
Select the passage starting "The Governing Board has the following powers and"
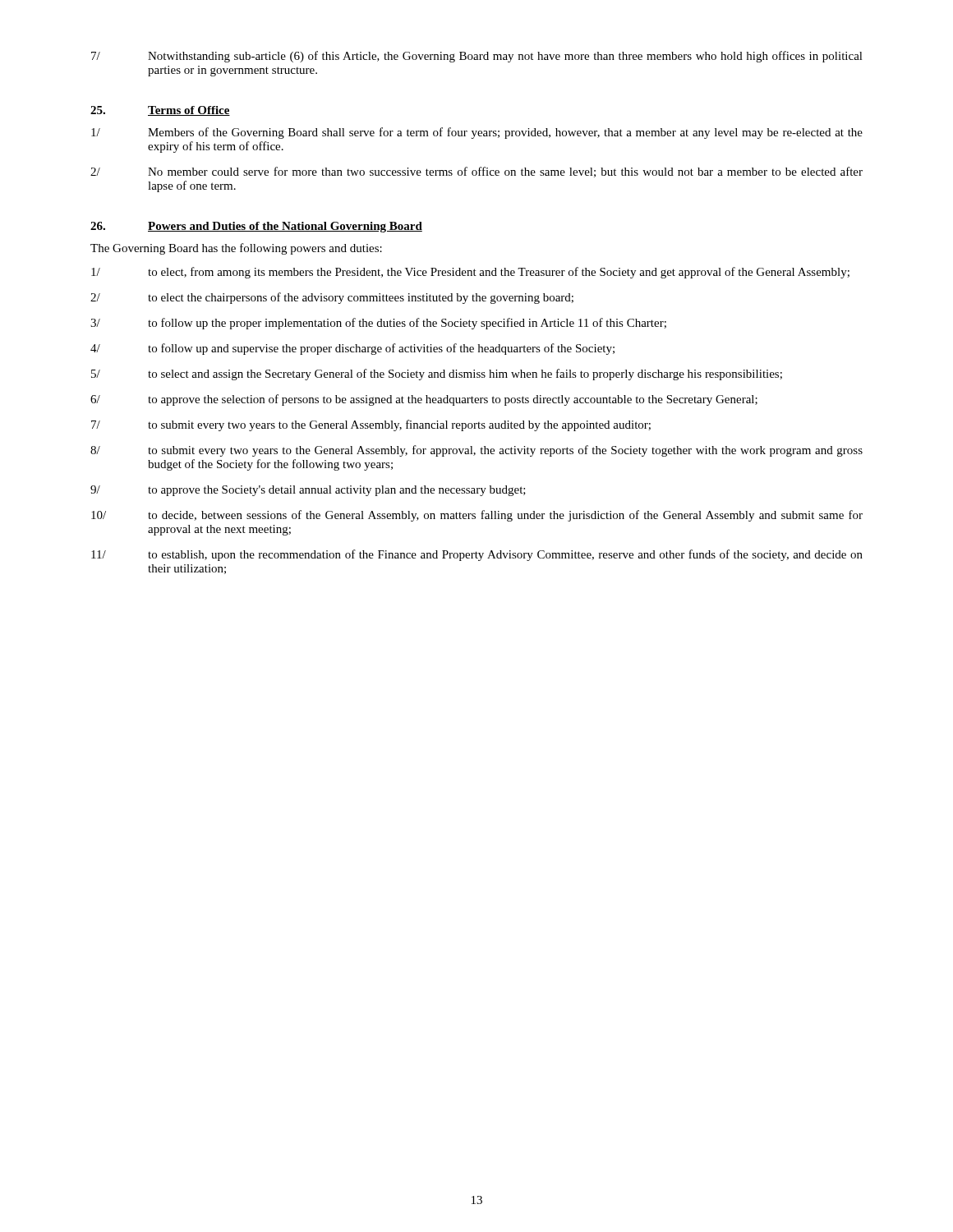236,248
